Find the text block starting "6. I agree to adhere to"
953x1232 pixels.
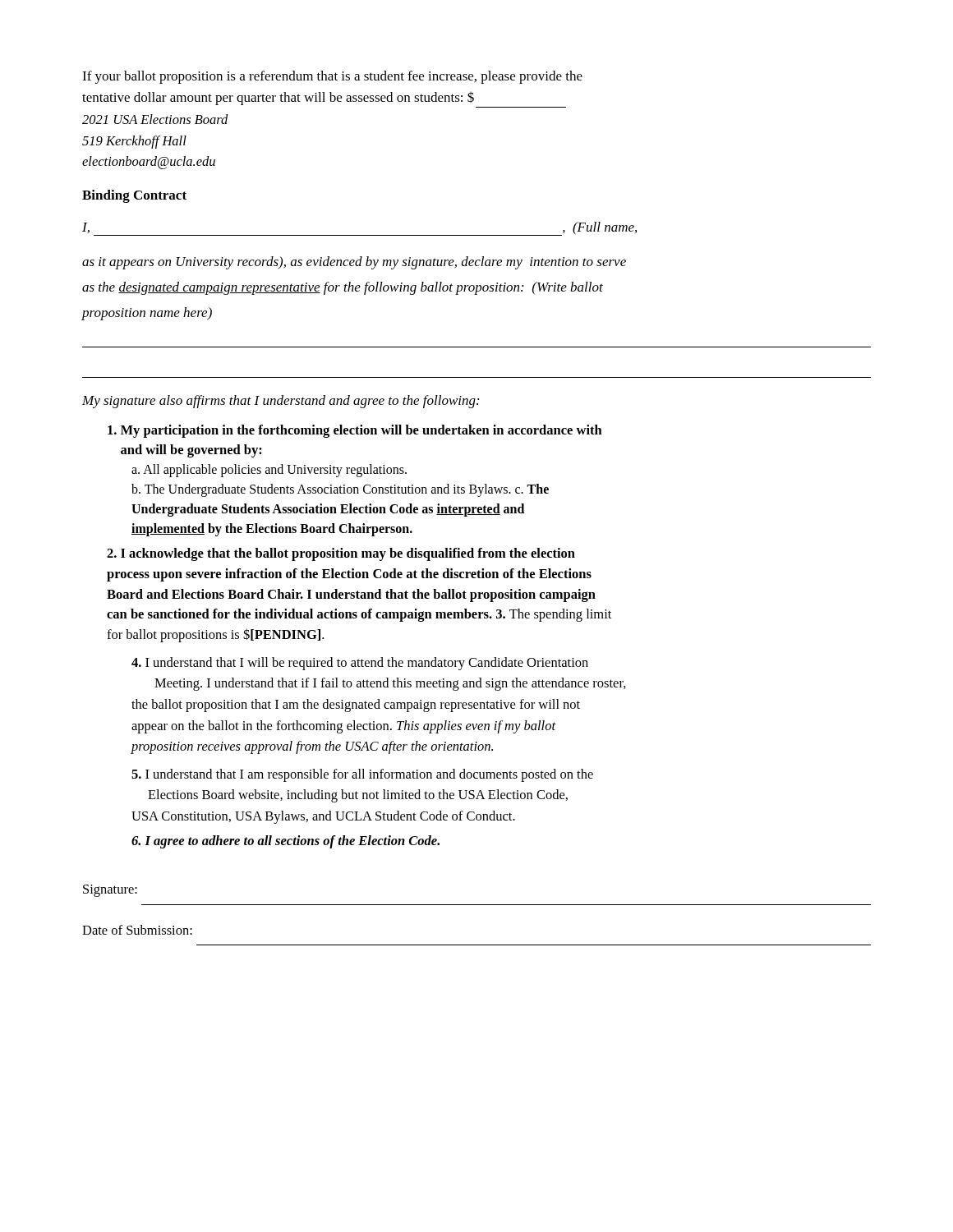[x=286, y=841]
